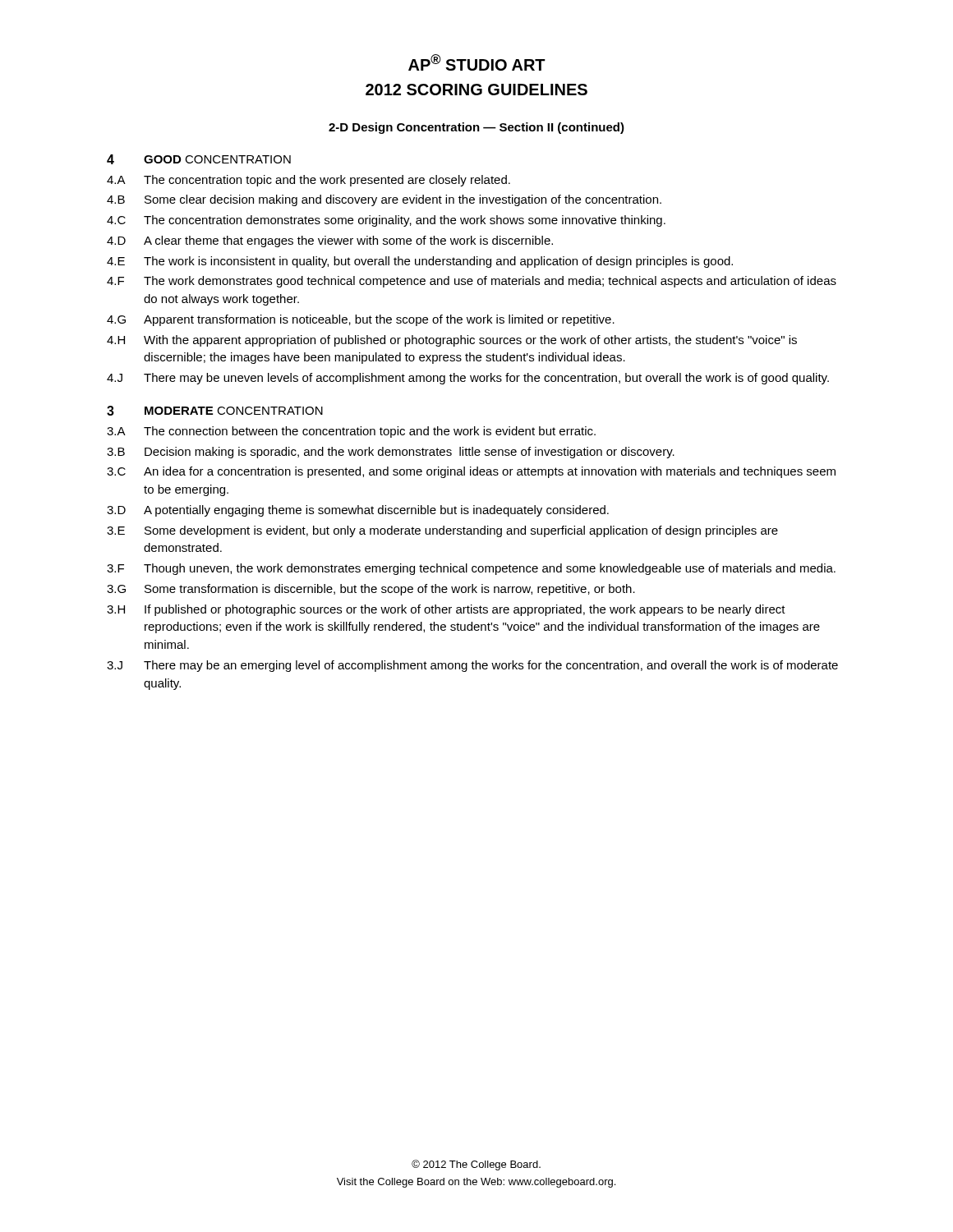Find "AP® STUDIO ART2012 SCORING GUIDELINES" on this page
Viewport: 953px width, 1232px height.
476,75
